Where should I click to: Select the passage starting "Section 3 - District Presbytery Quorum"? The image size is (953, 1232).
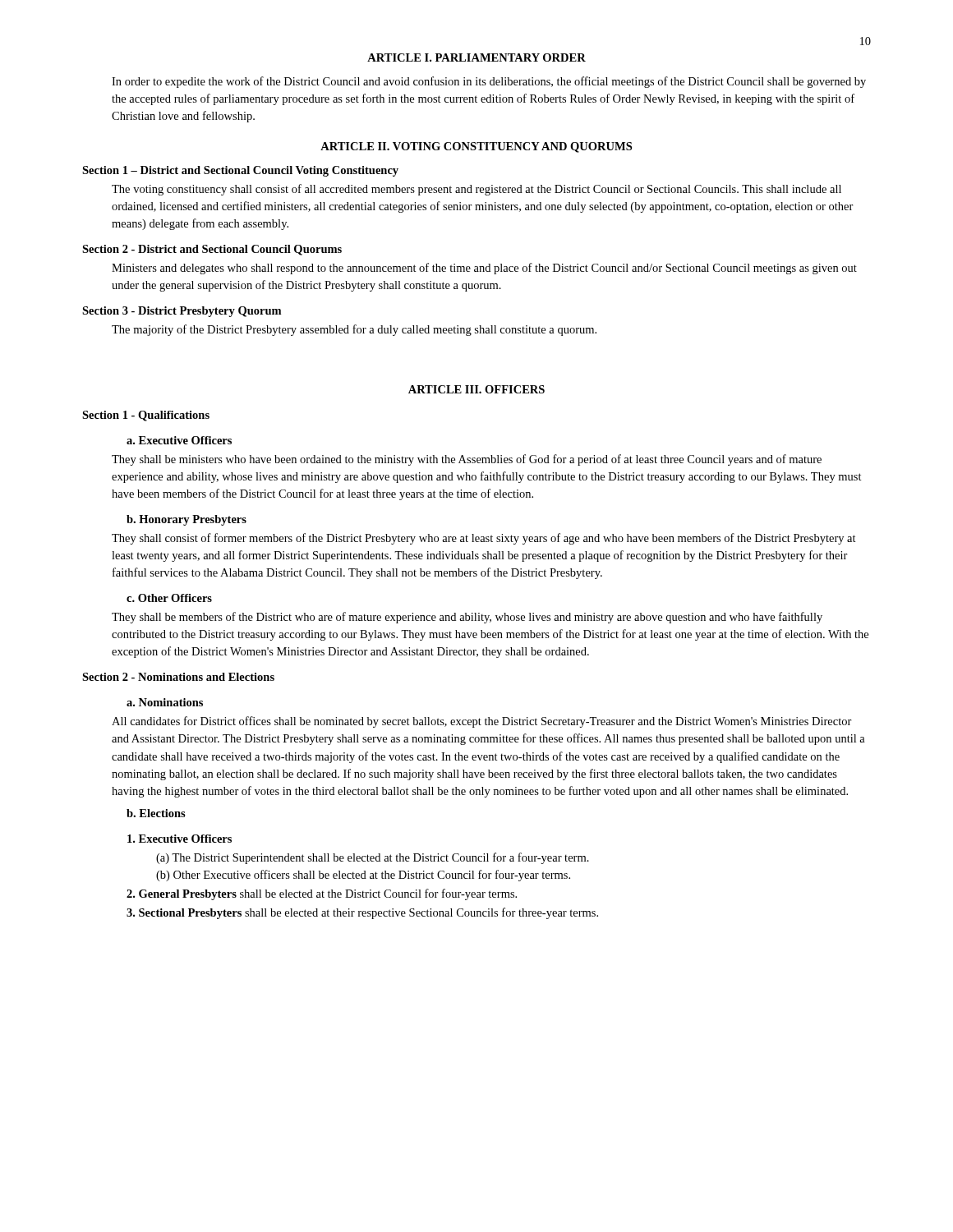tap(182, 311)
